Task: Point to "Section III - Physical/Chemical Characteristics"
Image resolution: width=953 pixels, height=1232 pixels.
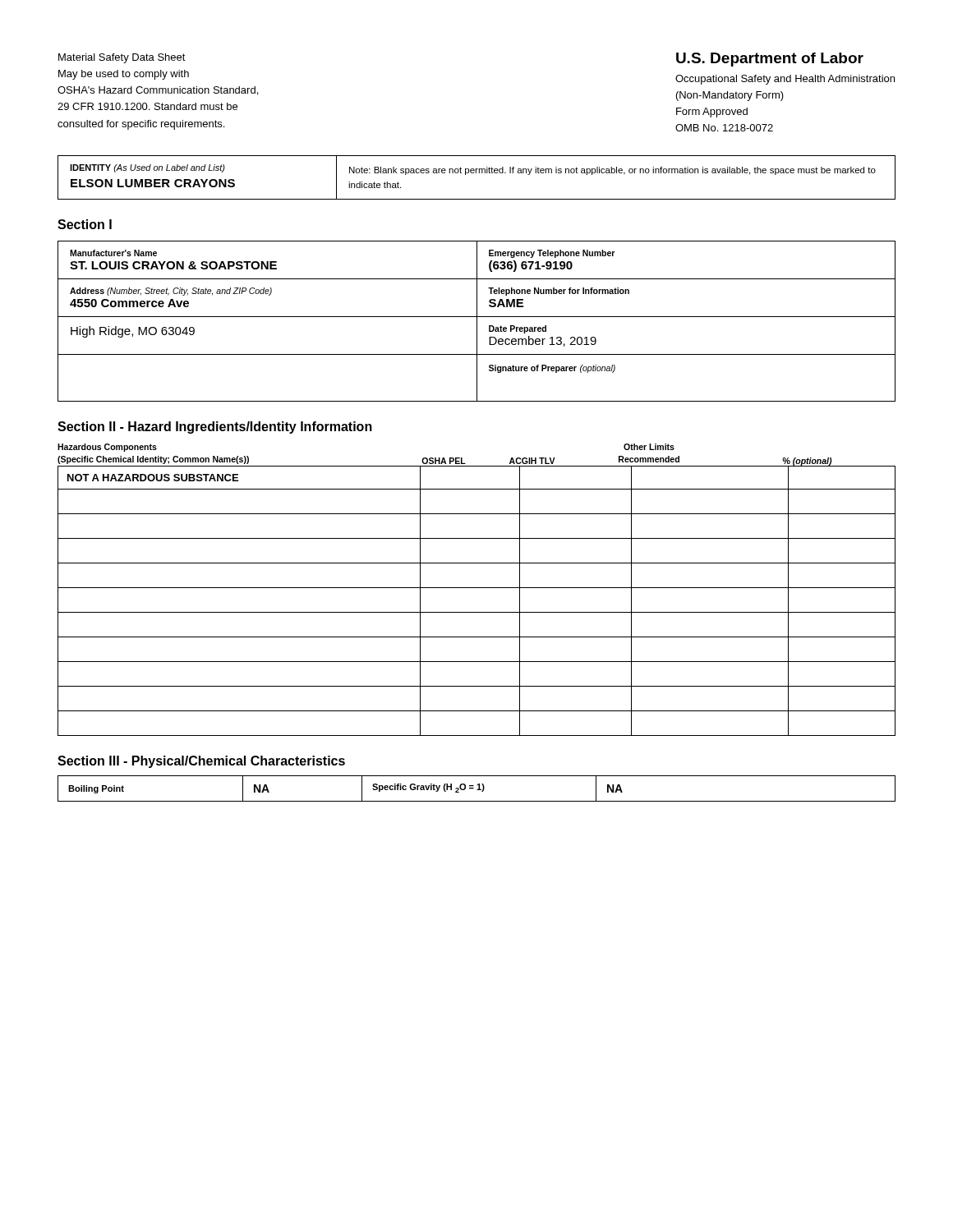Action: tap(201, 761)
